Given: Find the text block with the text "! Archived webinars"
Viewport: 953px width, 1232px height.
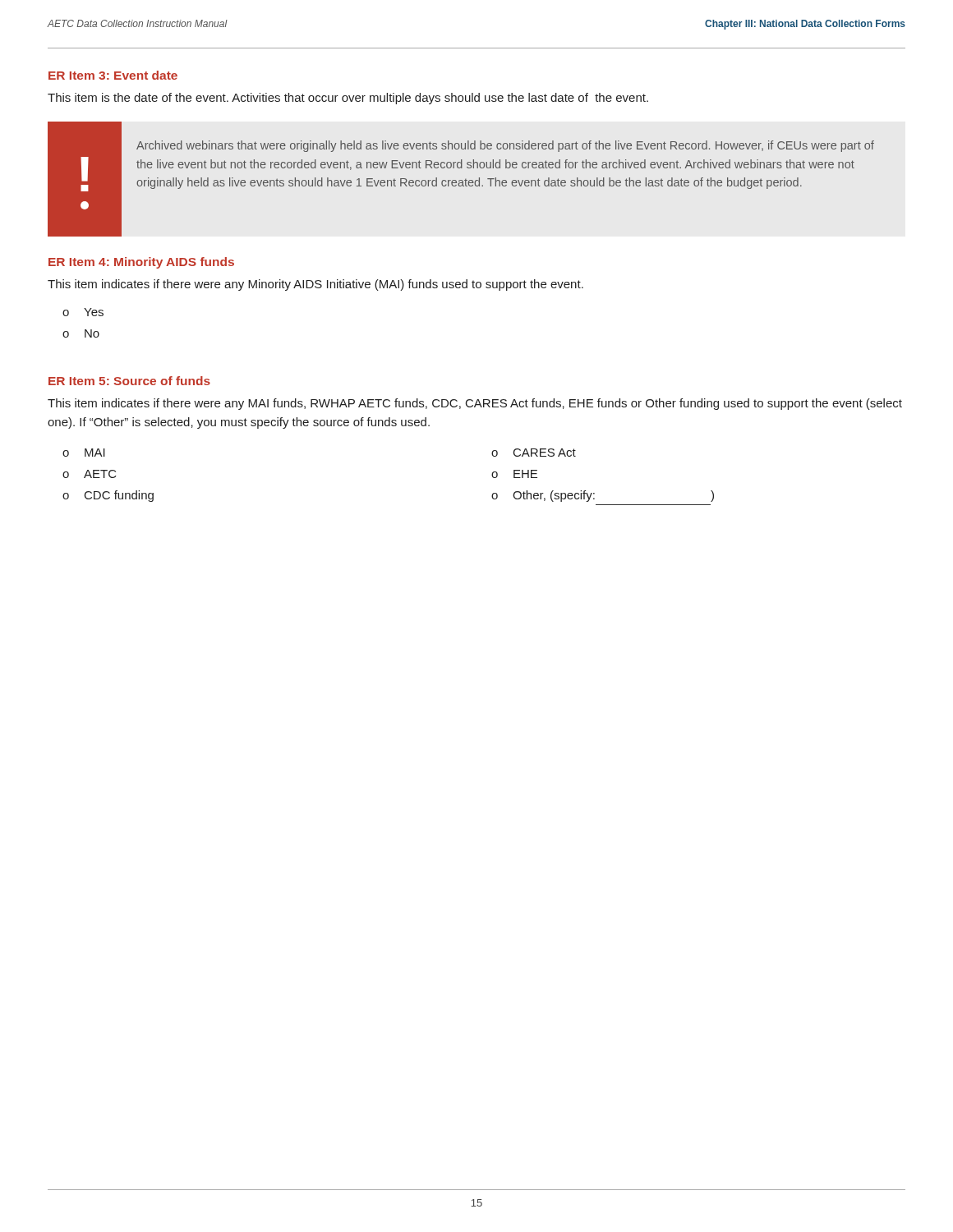Looking at the screenshot, I should 476,179.
